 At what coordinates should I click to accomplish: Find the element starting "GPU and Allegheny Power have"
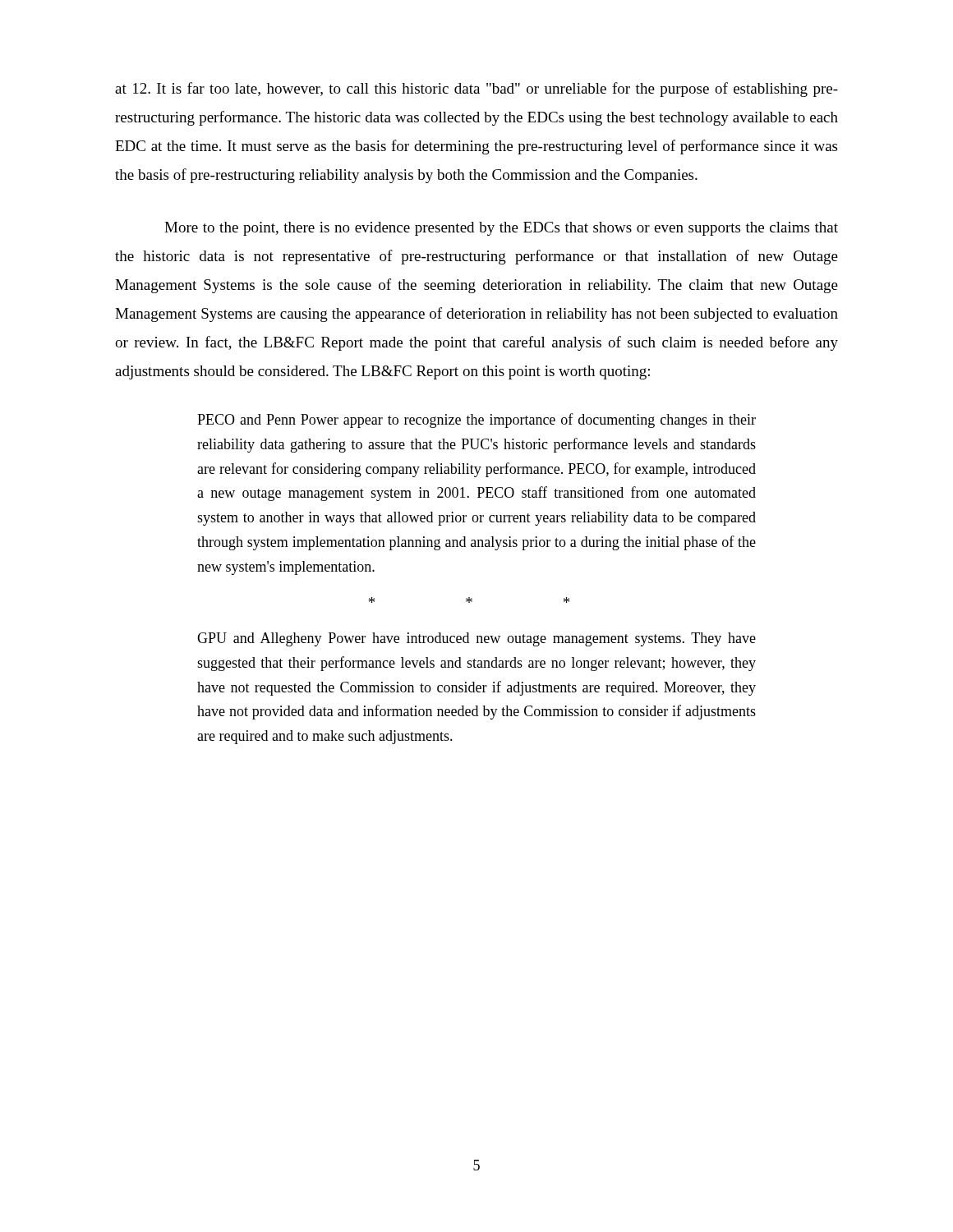476,687
